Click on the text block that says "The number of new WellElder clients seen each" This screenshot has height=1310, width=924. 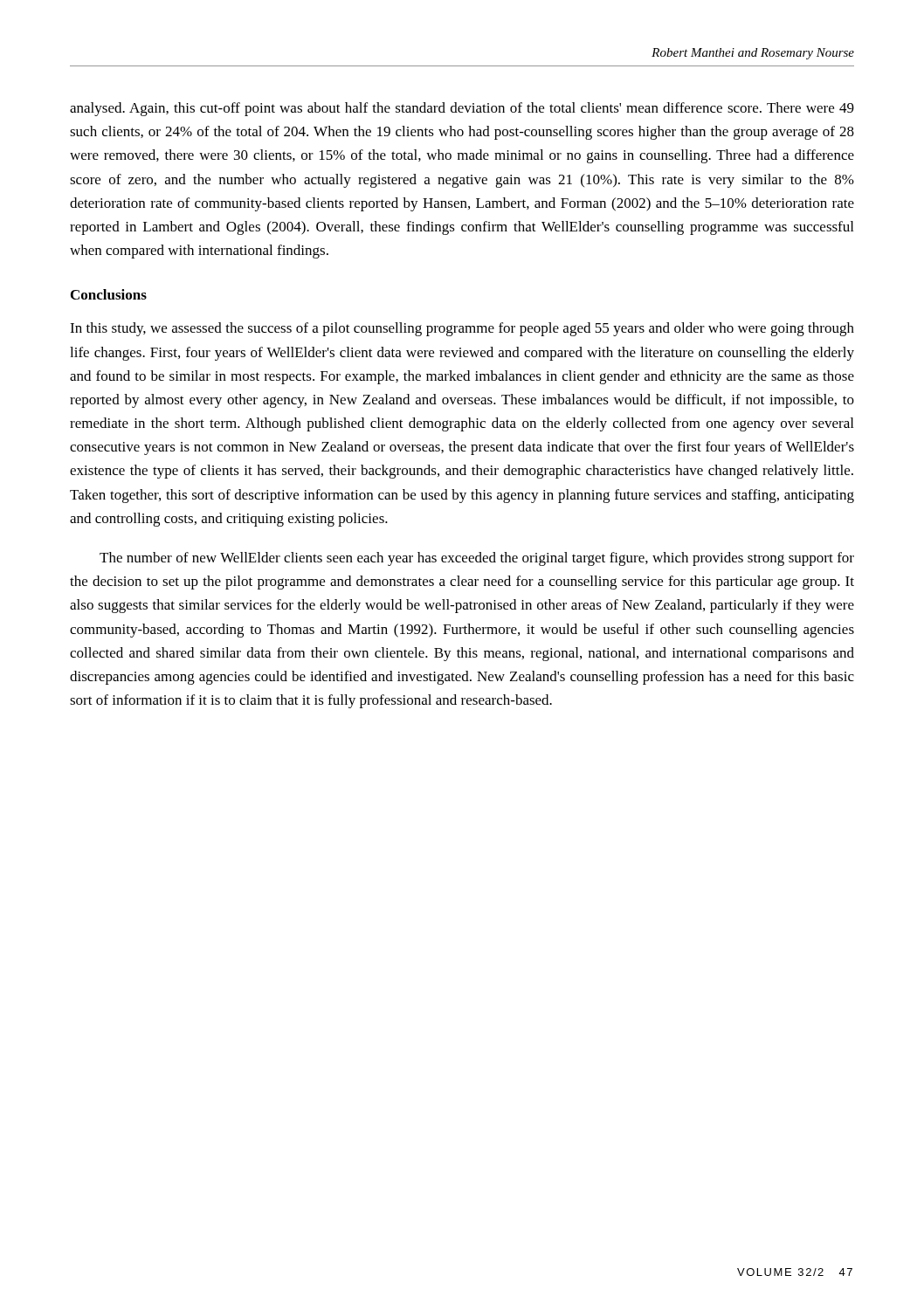(x=462, y=629)
